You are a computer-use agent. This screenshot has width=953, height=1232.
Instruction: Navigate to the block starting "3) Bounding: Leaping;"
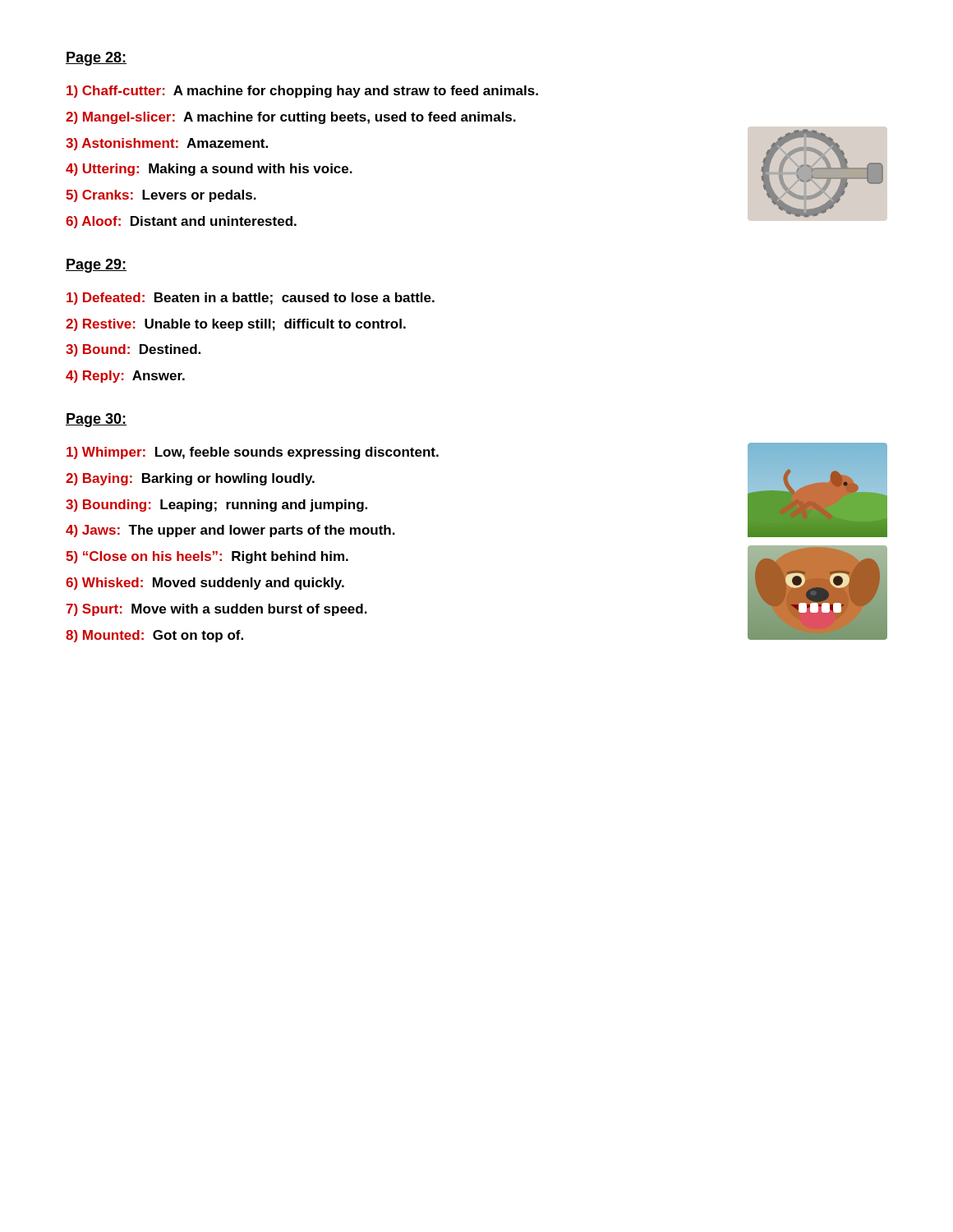point(217,504)
